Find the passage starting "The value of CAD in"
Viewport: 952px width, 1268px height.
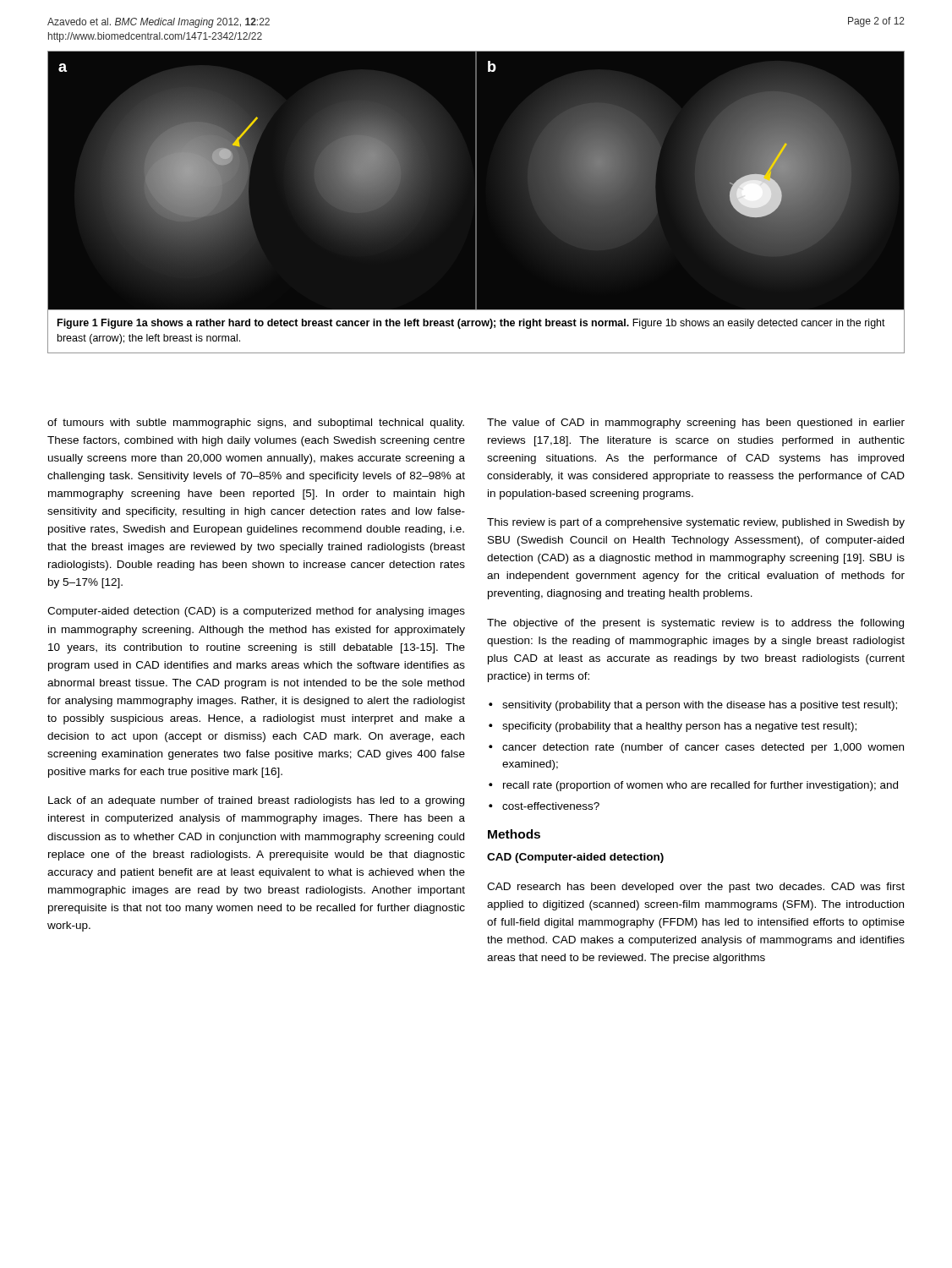pos(696,549)
